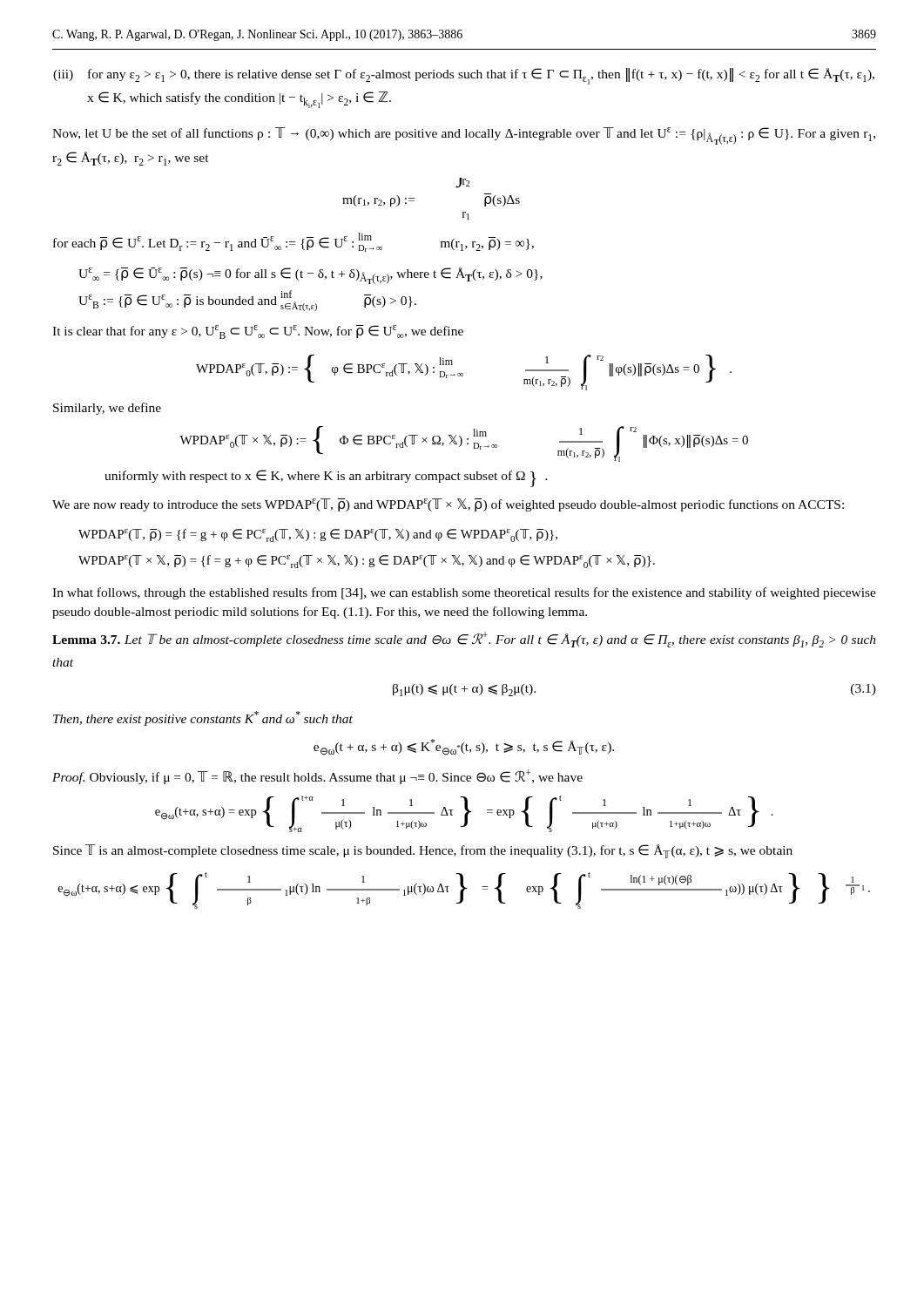The width and height of the screenshot is (924, 1307).
Task: Select the text starting "In what follows,"
Action: [464, 602]
